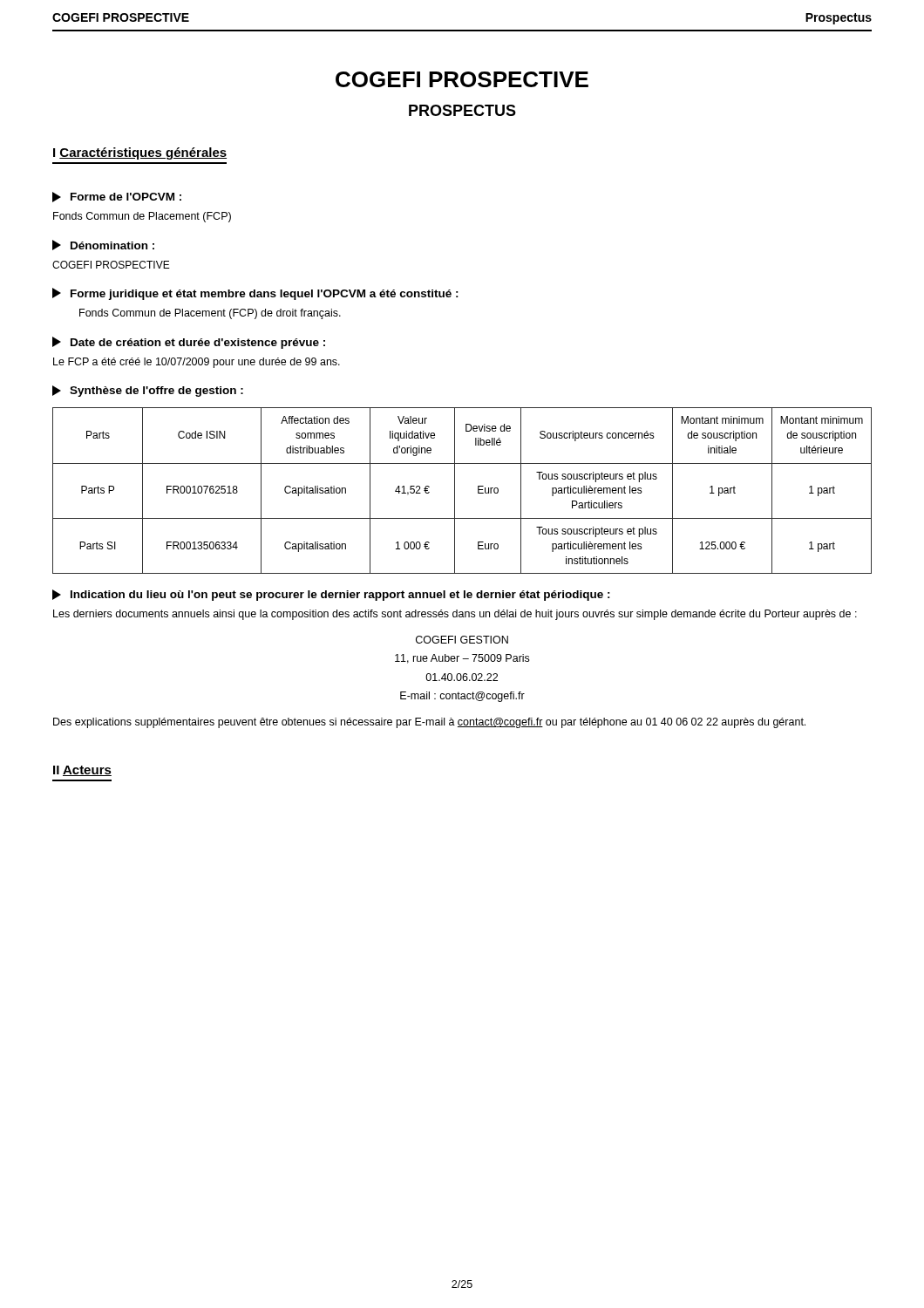Navigate to the text block starting "Indication du lieu où l'on peut se"
Image resolution: width=924 pixels, height=1308 pixels.
[x=331, y=595]
